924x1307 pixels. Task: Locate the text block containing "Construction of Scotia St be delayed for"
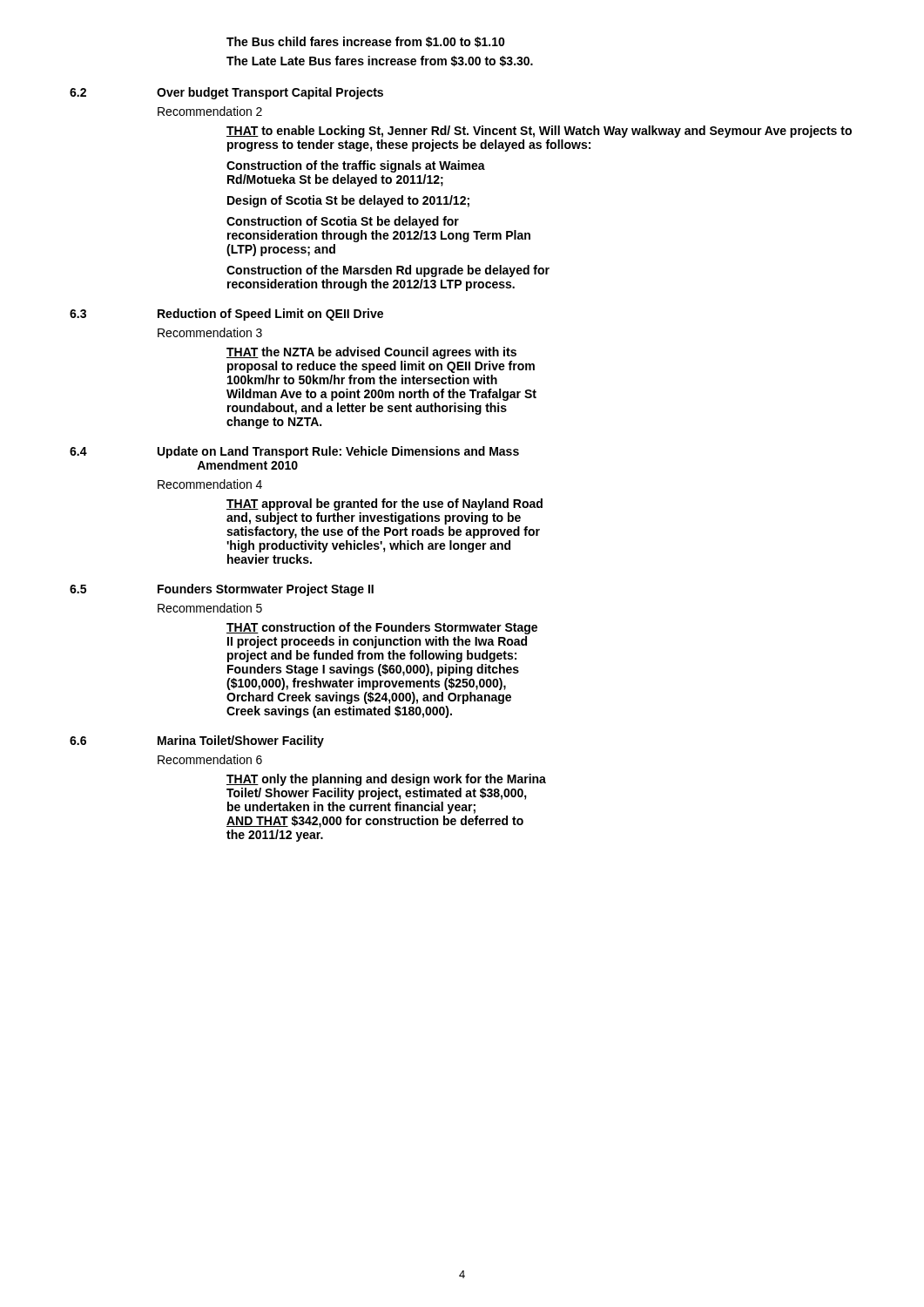pyautogui.click(x=379, y=235)
